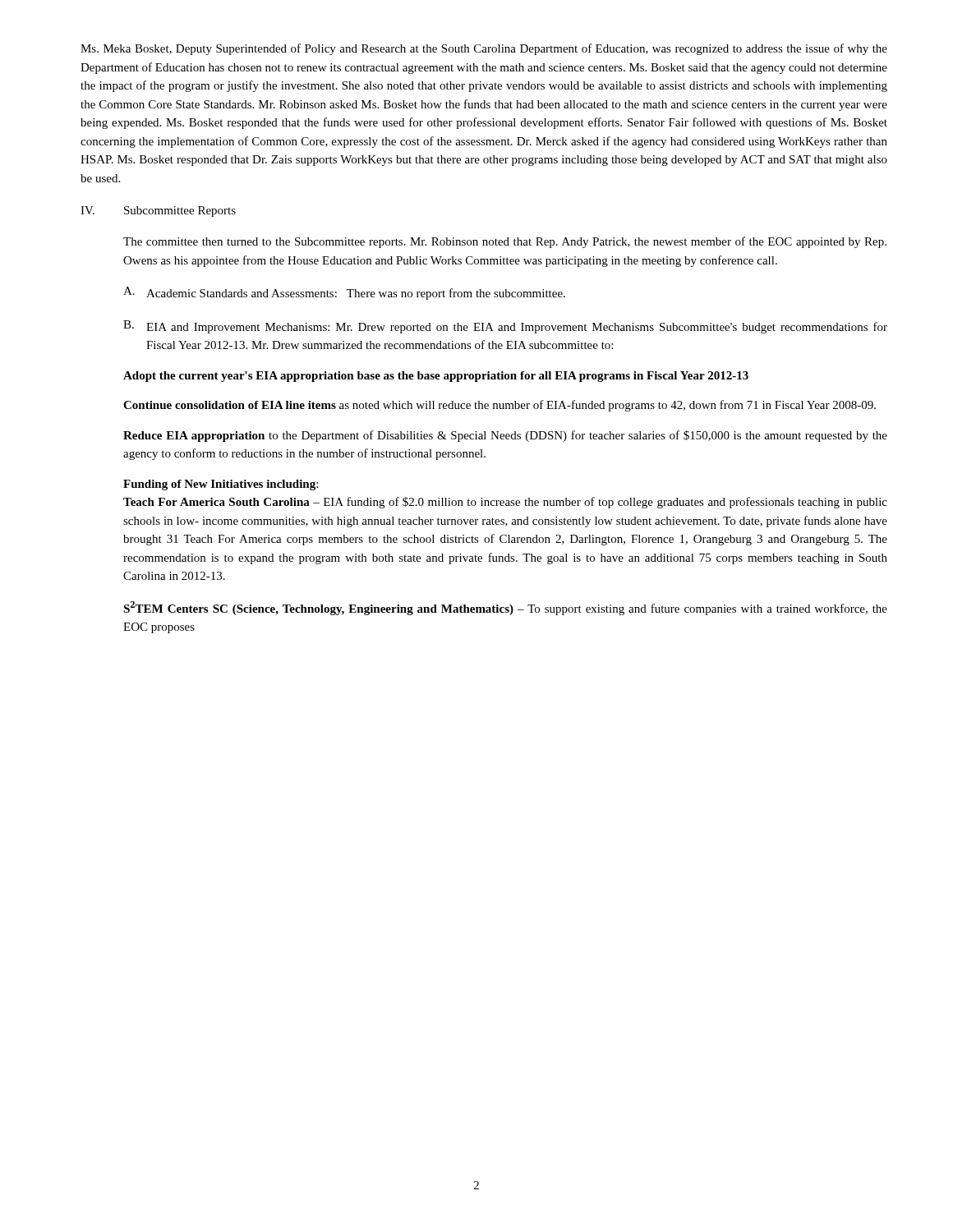Click on the text starting "The committee then"
The width and height of the screenshot is (953, 1232).
click(505, 251)
